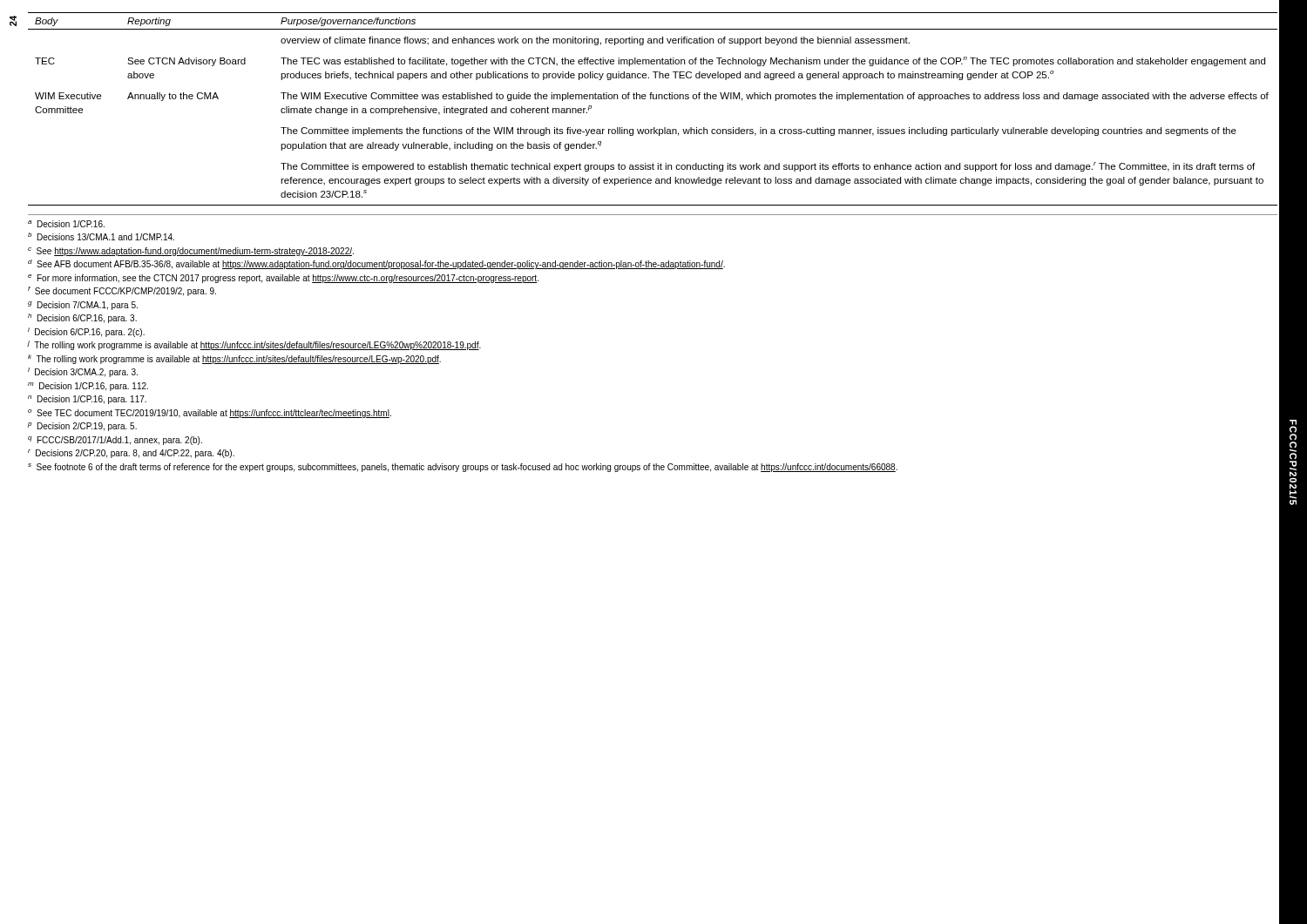The image size is (1307, 924).
Task: Click on the element starting "g Decision 7/CMA.1, para"
Action: point(83,305)
